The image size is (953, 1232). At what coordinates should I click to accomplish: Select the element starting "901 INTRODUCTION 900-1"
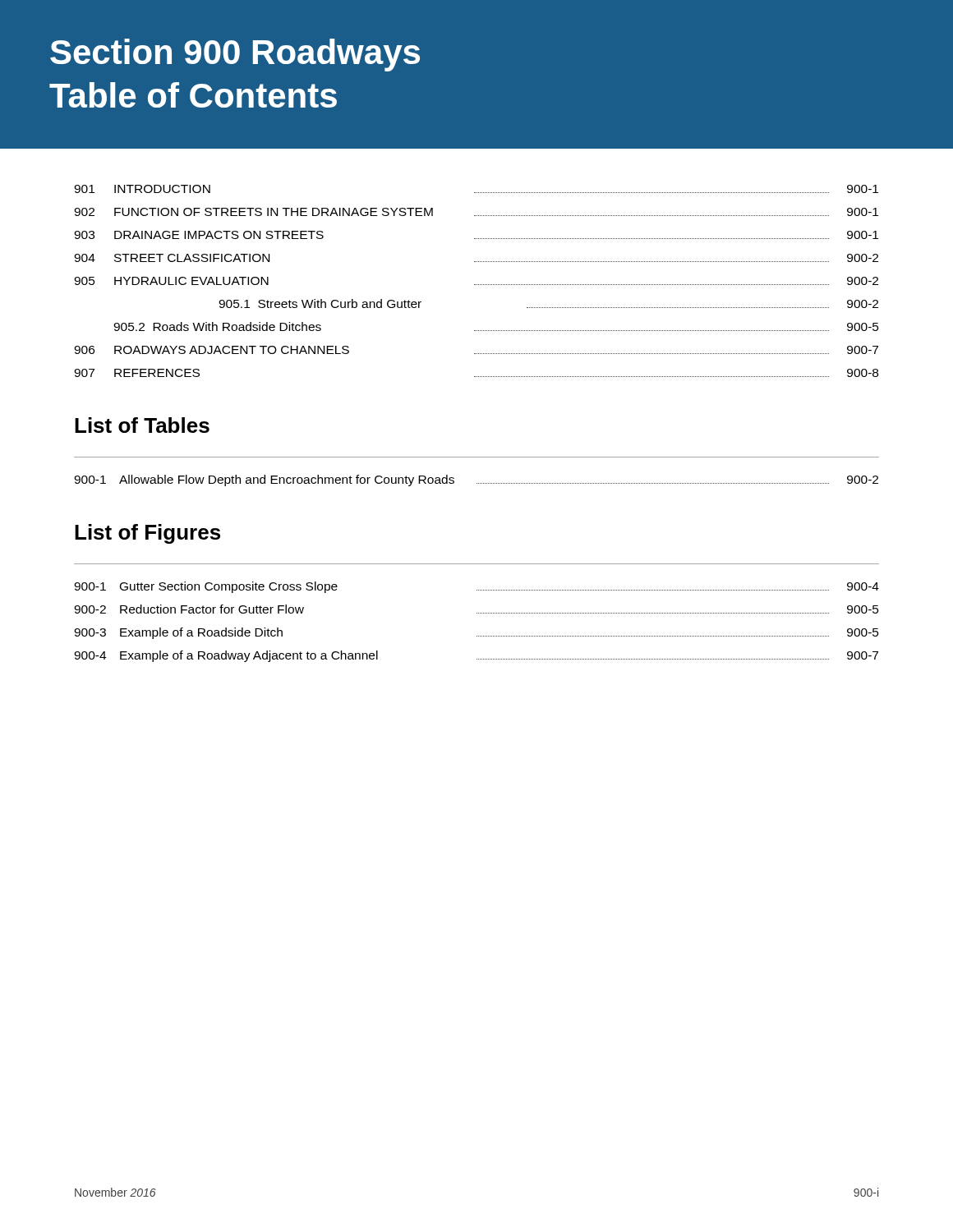(x=476, y=189)
